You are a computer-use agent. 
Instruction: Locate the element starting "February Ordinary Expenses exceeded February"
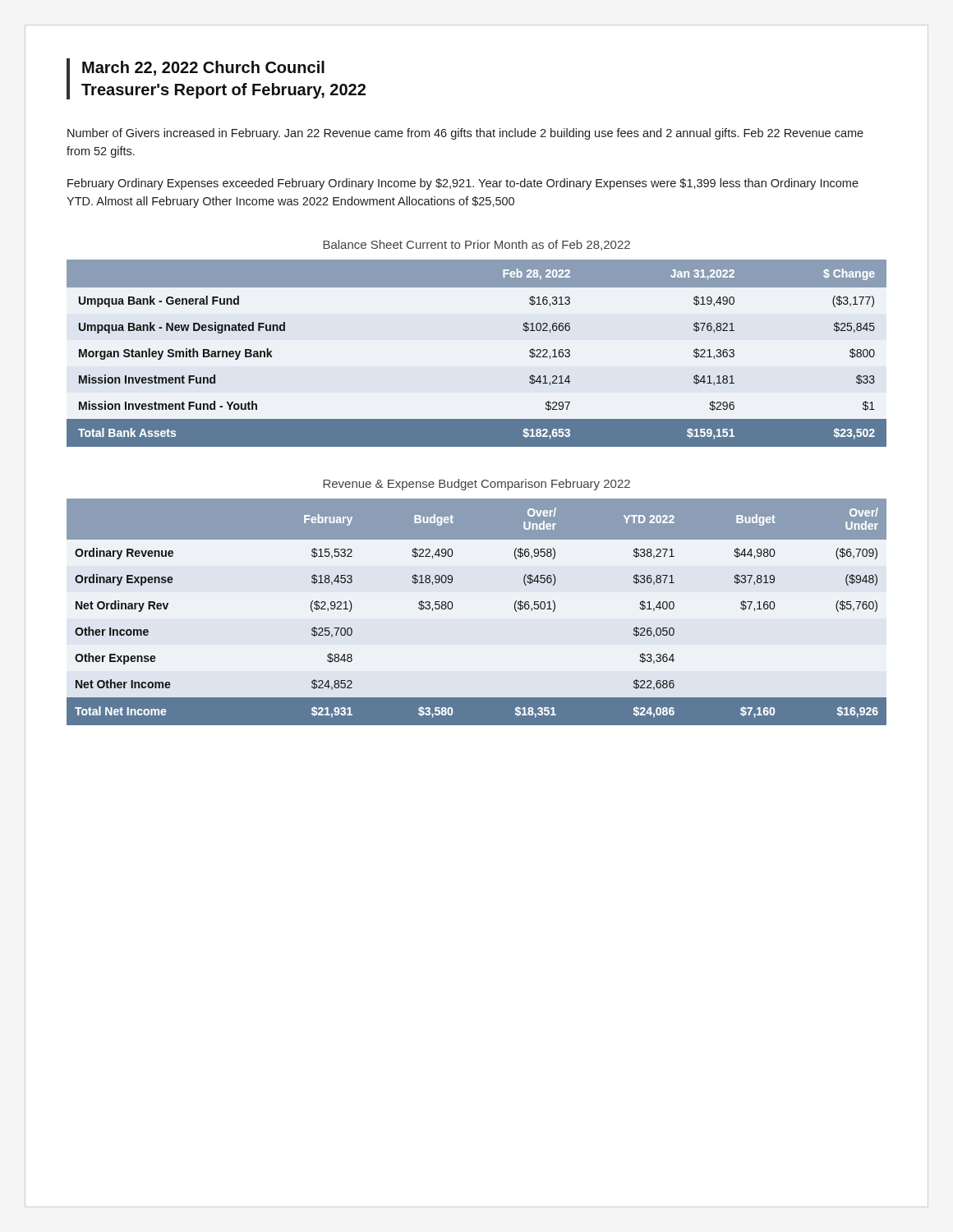click(462, 192)
